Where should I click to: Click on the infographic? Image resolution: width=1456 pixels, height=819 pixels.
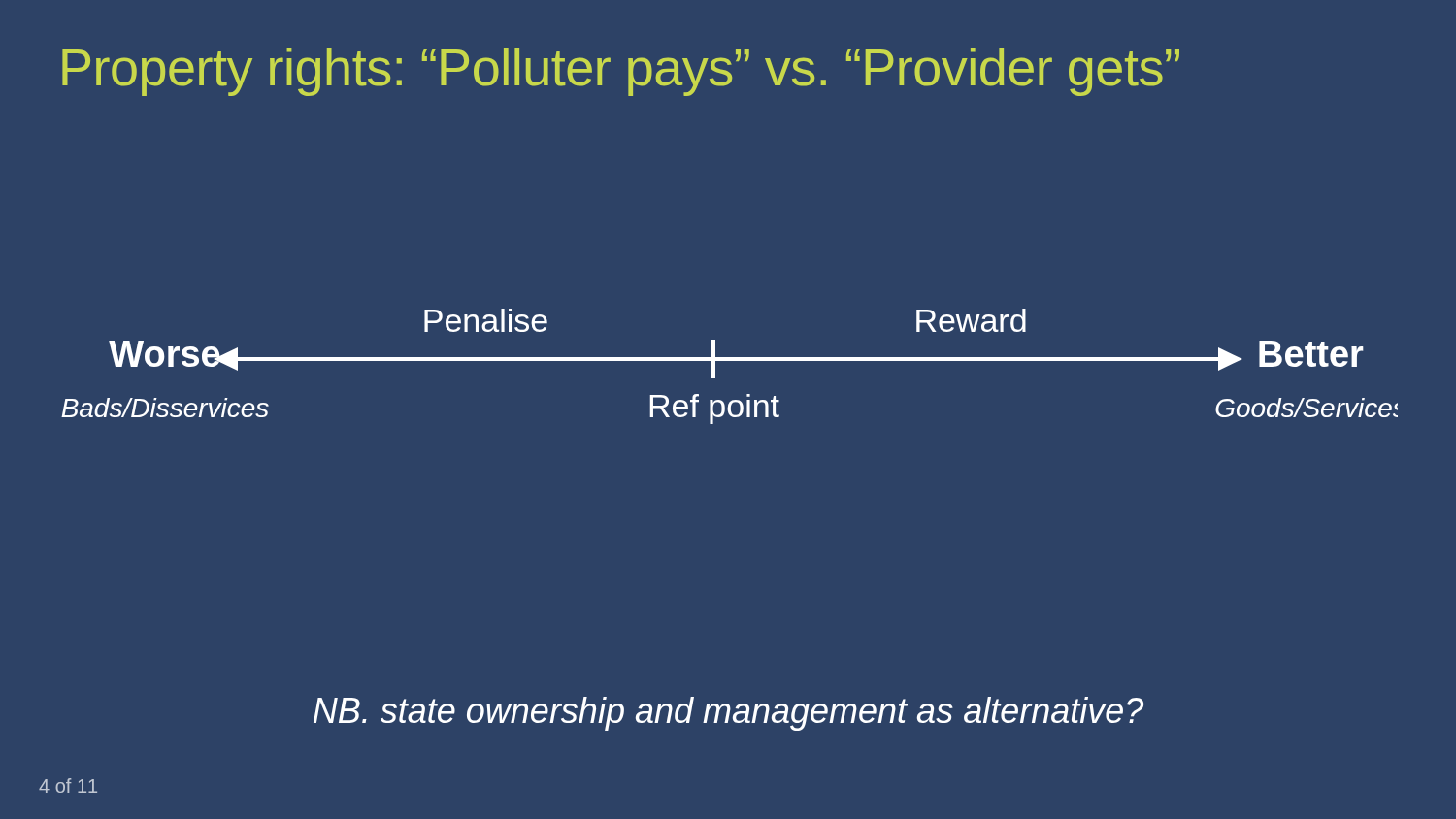(x=728, y=359)
